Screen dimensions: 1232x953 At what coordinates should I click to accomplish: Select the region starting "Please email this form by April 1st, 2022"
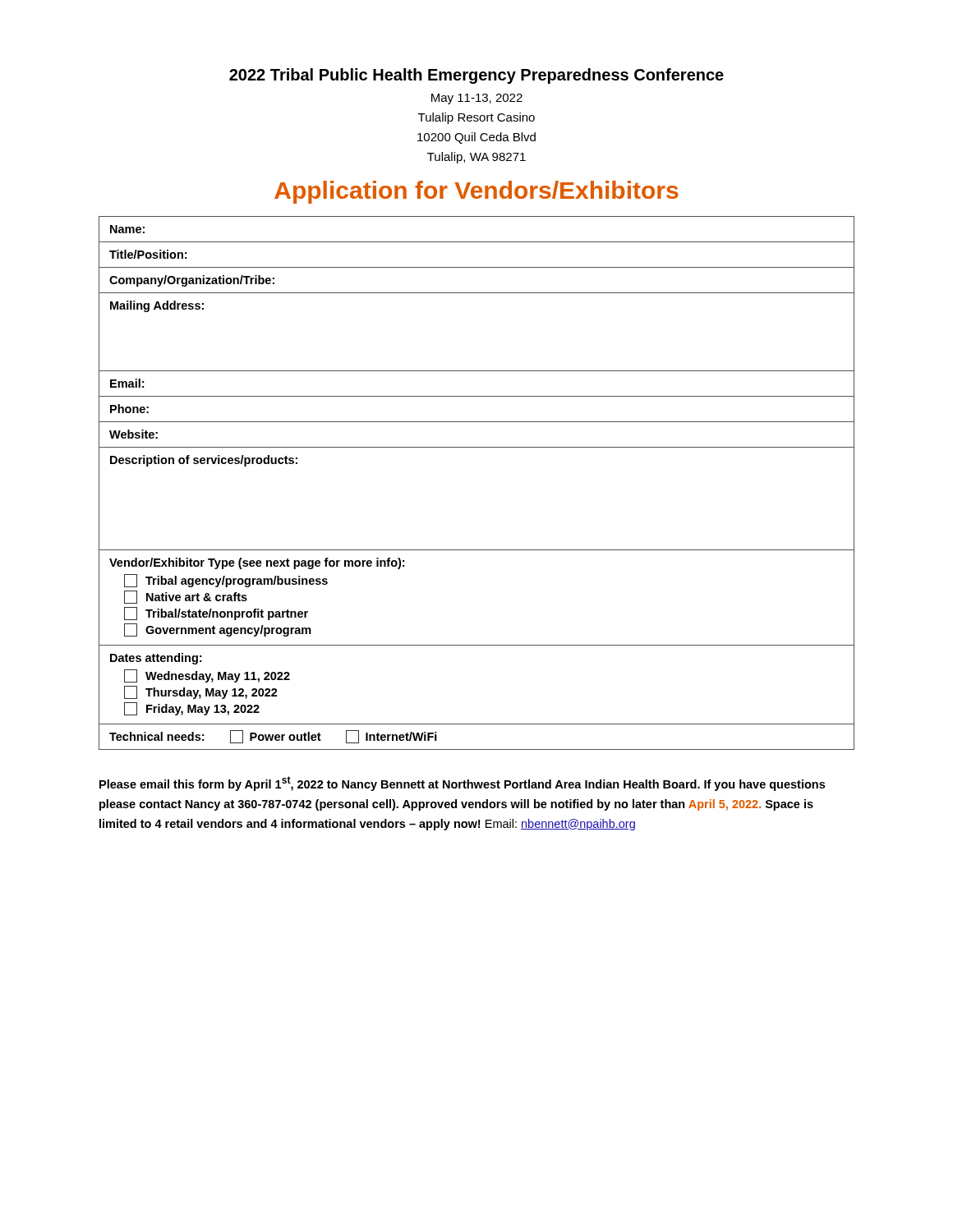(462, 802)
